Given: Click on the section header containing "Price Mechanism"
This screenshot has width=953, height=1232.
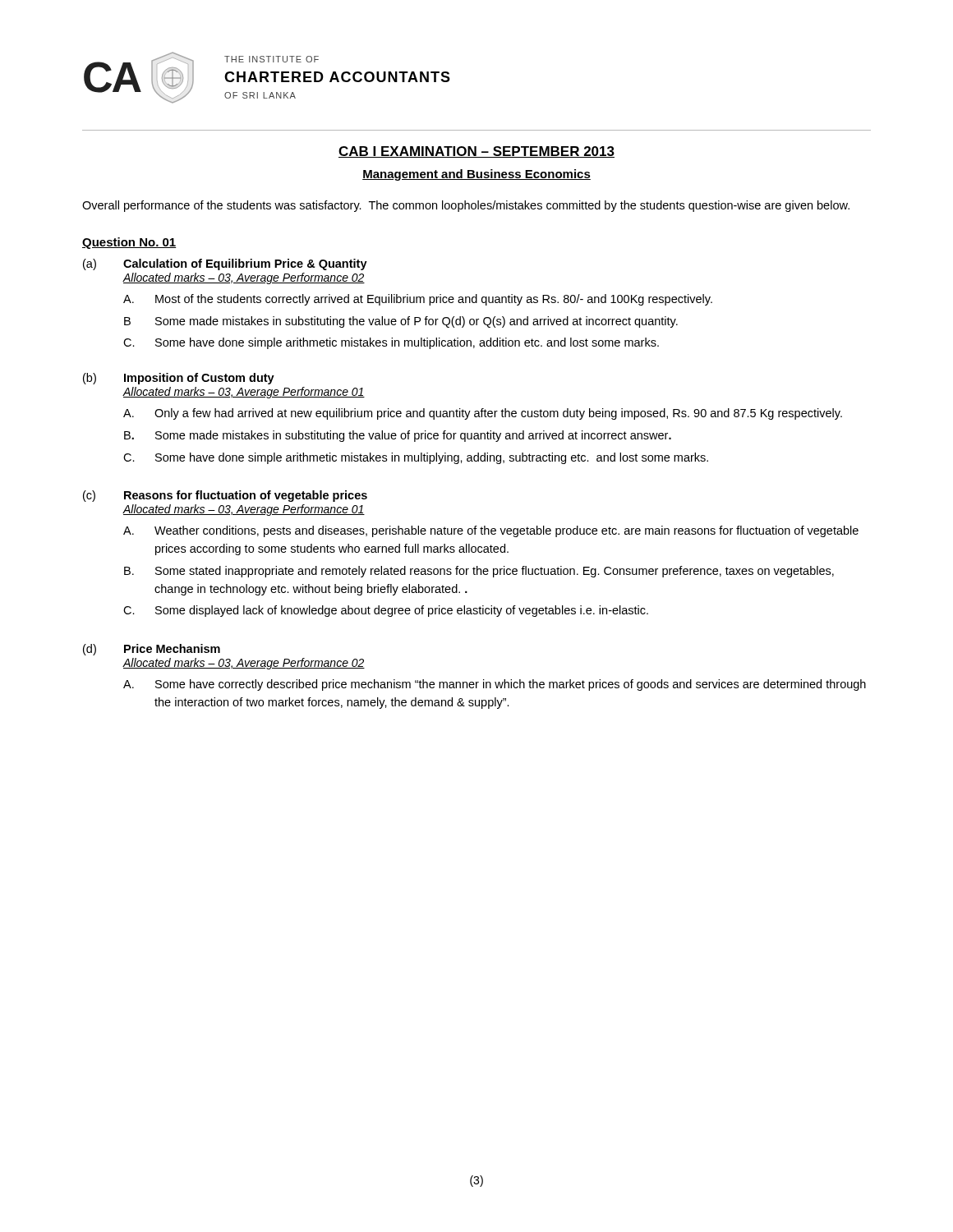Looking at the screenshot, I should coord(172,649).
